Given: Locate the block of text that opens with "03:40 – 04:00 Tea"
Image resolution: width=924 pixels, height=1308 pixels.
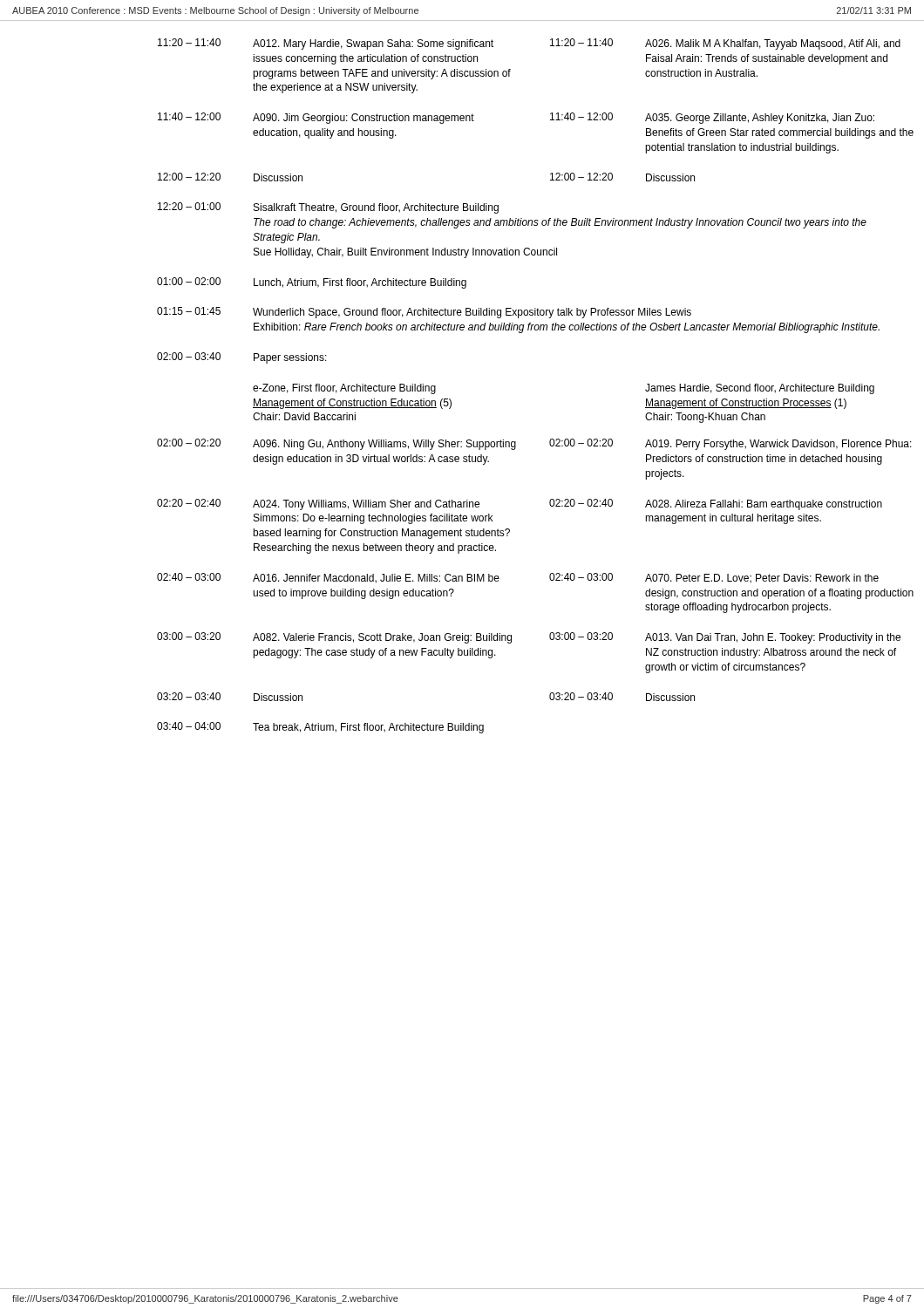Looking at the screenshot, I should (x=320, y=728).
